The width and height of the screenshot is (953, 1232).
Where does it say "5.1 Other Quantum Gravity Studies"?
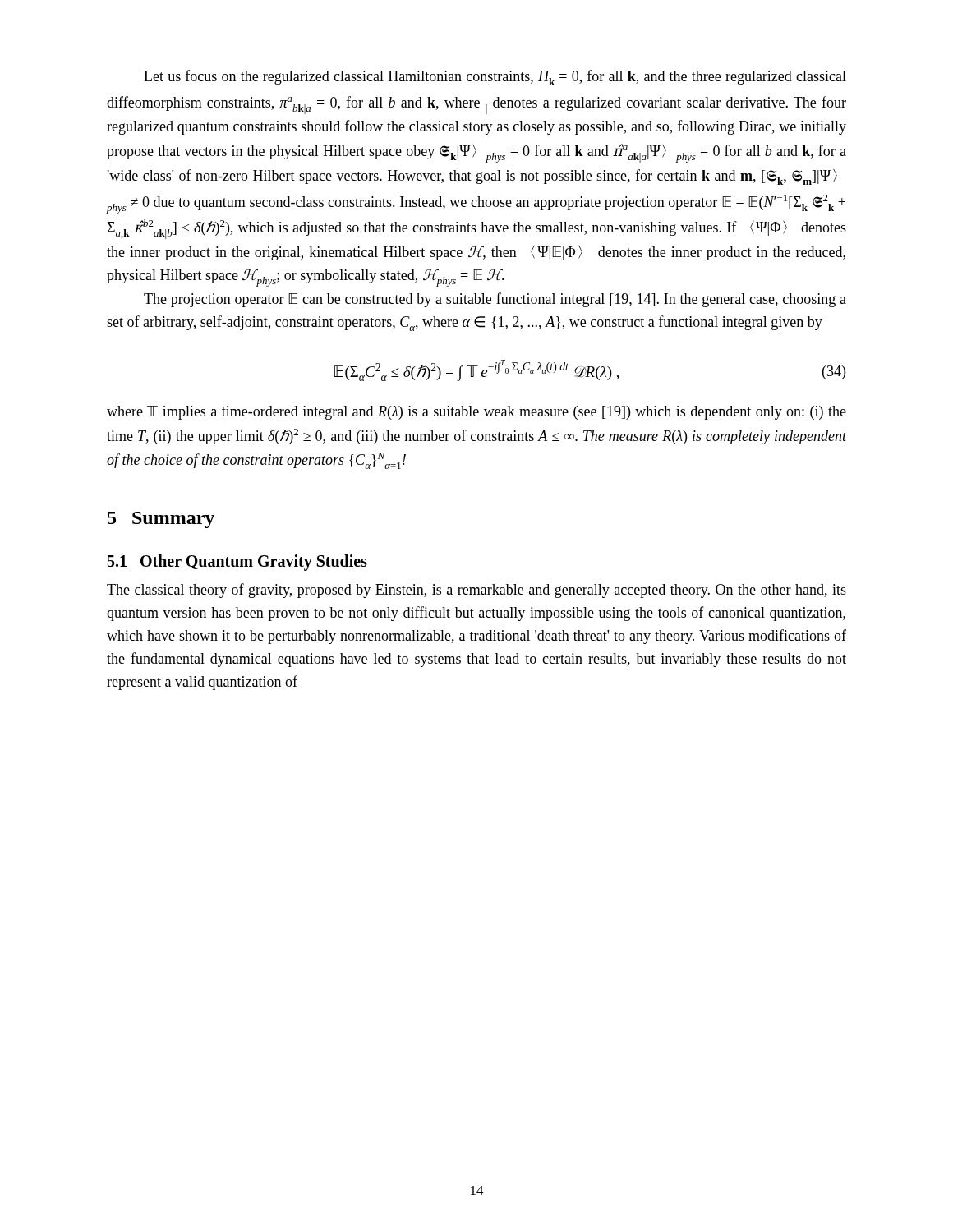click(237, 563)
